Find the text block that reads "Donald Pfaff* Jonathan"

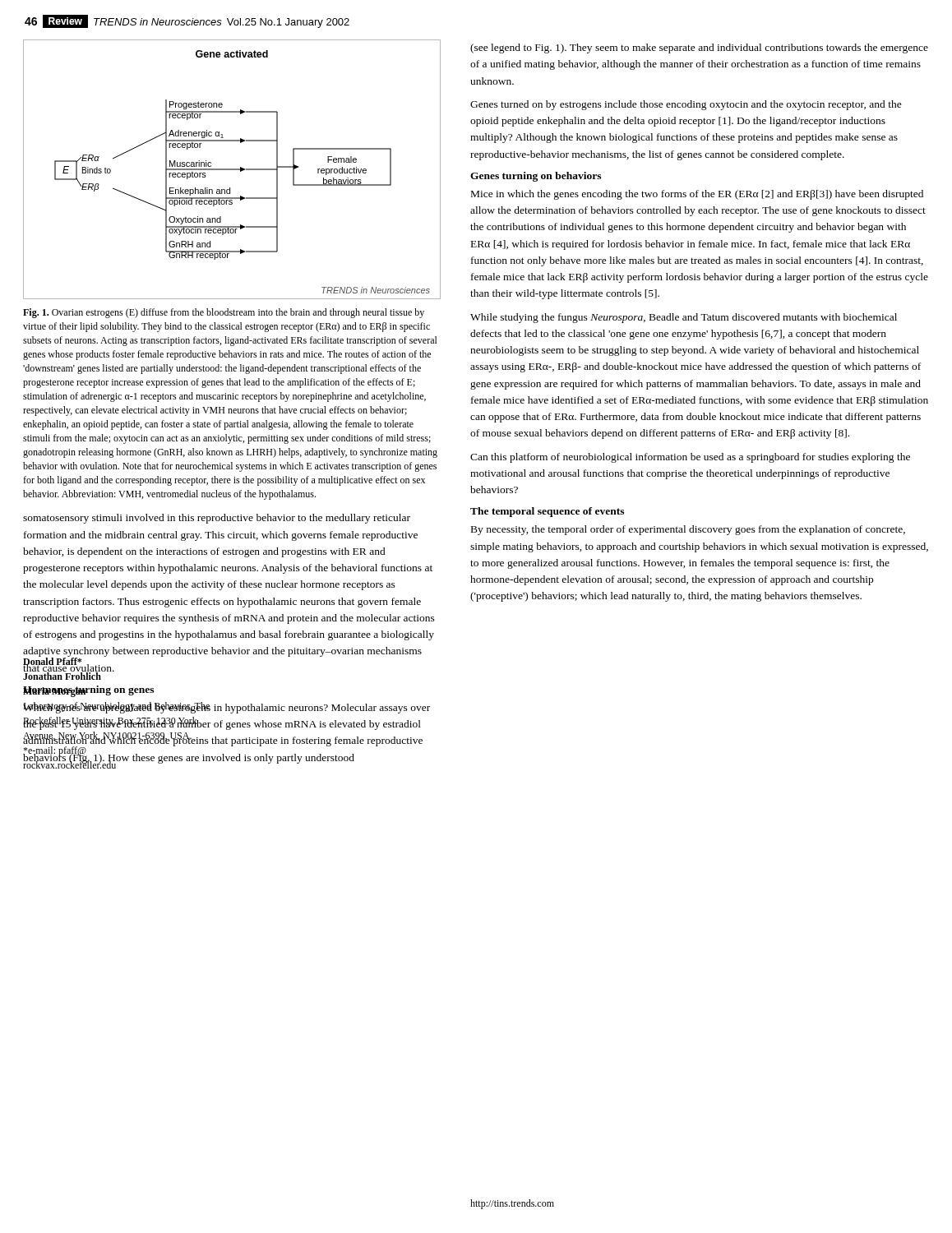click(116, 713)
